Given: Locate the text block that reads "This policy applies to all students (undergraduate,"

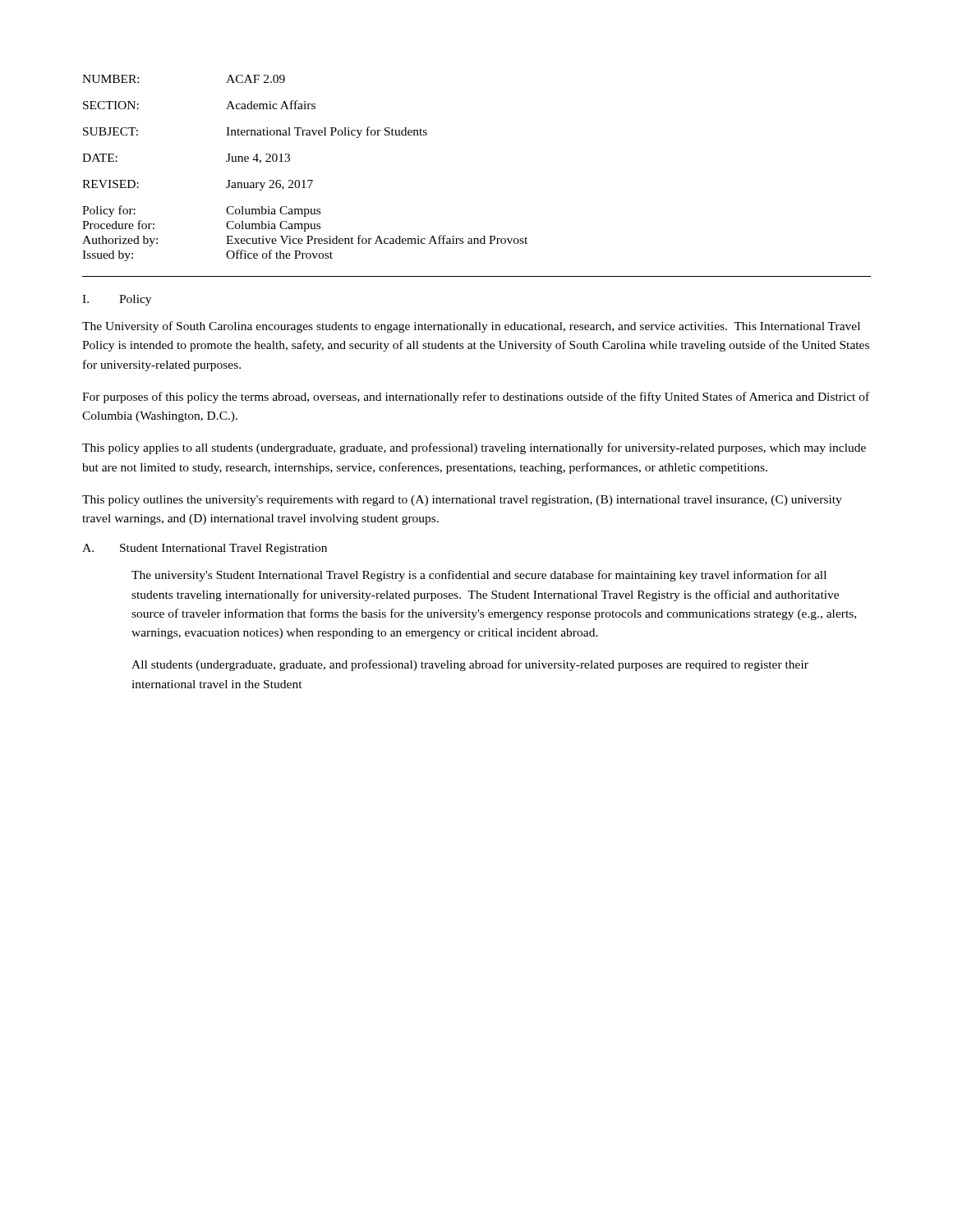Looking at the screenshot, I should pos(474,457).
